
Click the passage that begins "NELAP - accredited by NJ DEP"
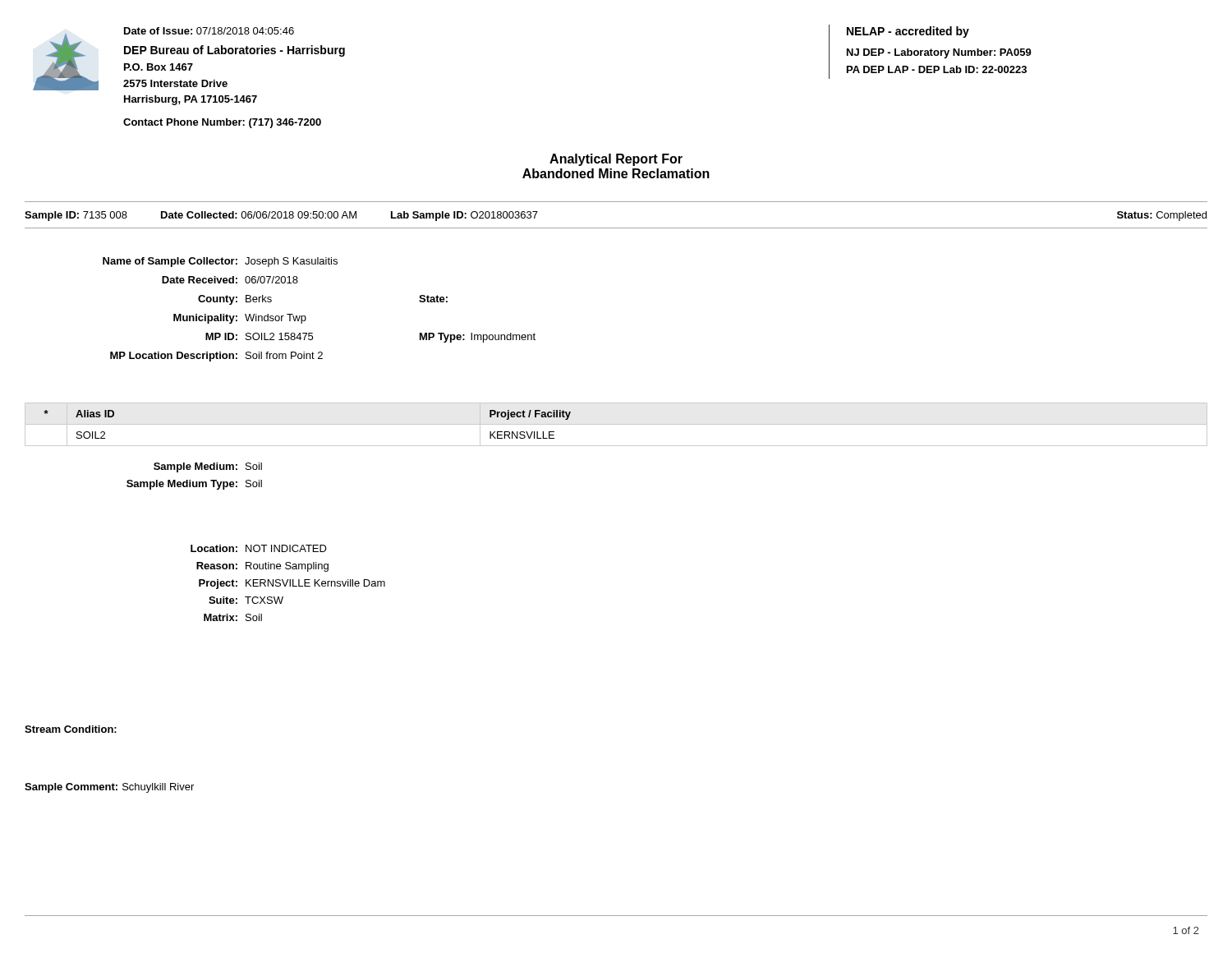[x=1027, y=52]
